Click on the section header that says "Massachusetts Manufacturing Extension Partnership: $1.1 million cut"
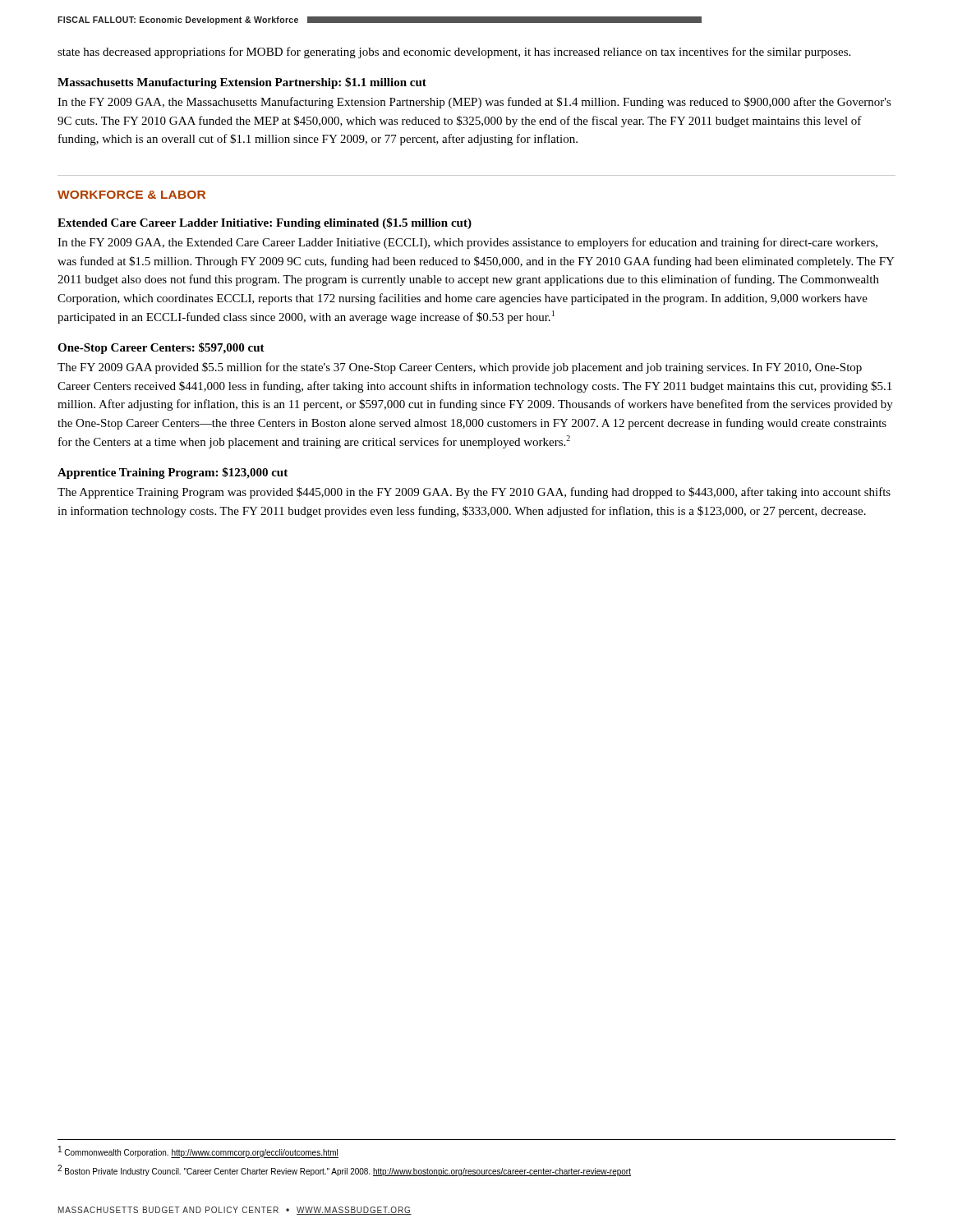953x1232 pixels. pyautogui.click(x=242, y=83)
